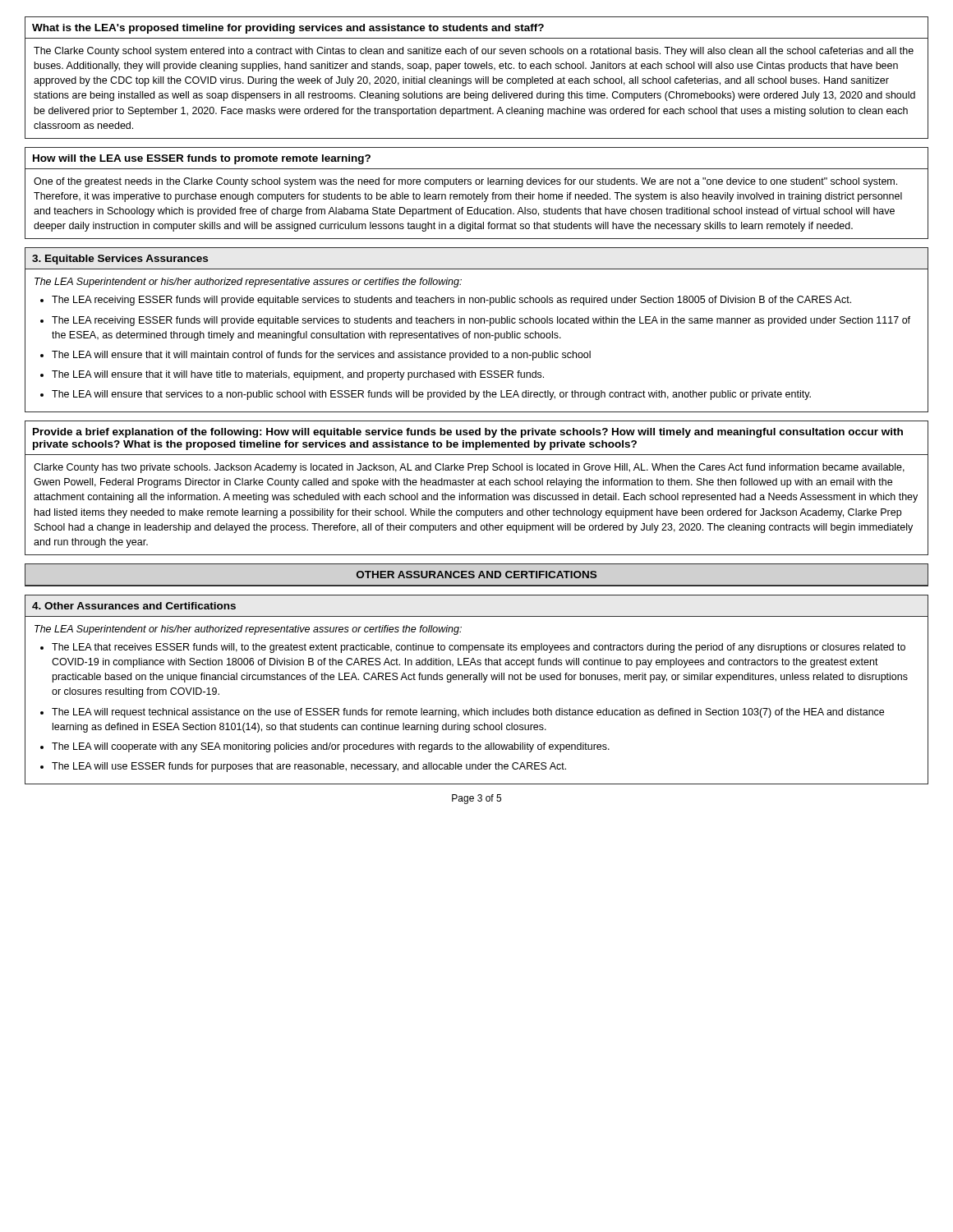Click on the passage starting "The LEA will use ESSER funds for"

309,766
